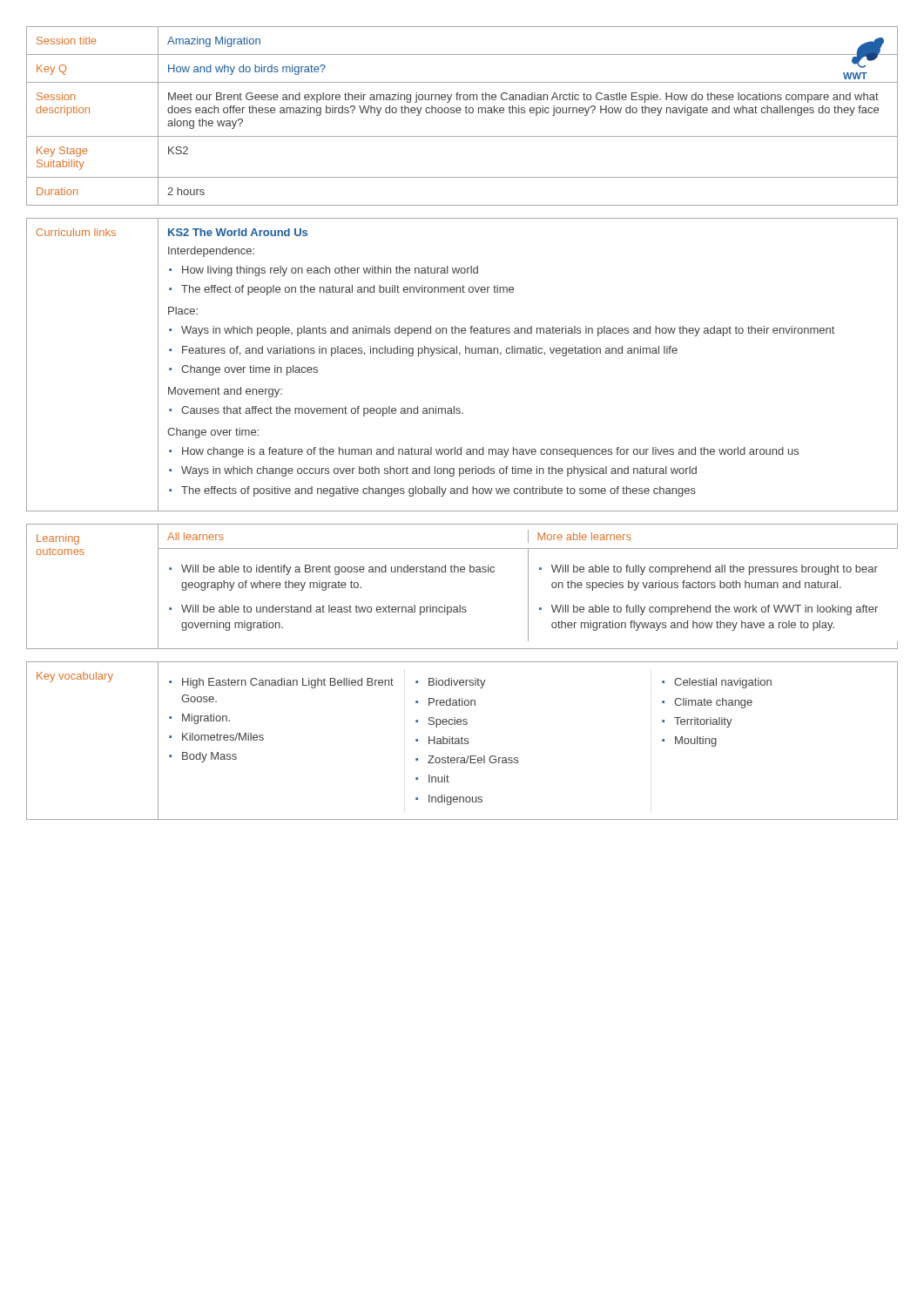Locate the table with the text "Curriculum links"
The image size is (924, 1307).
point(462,365)
